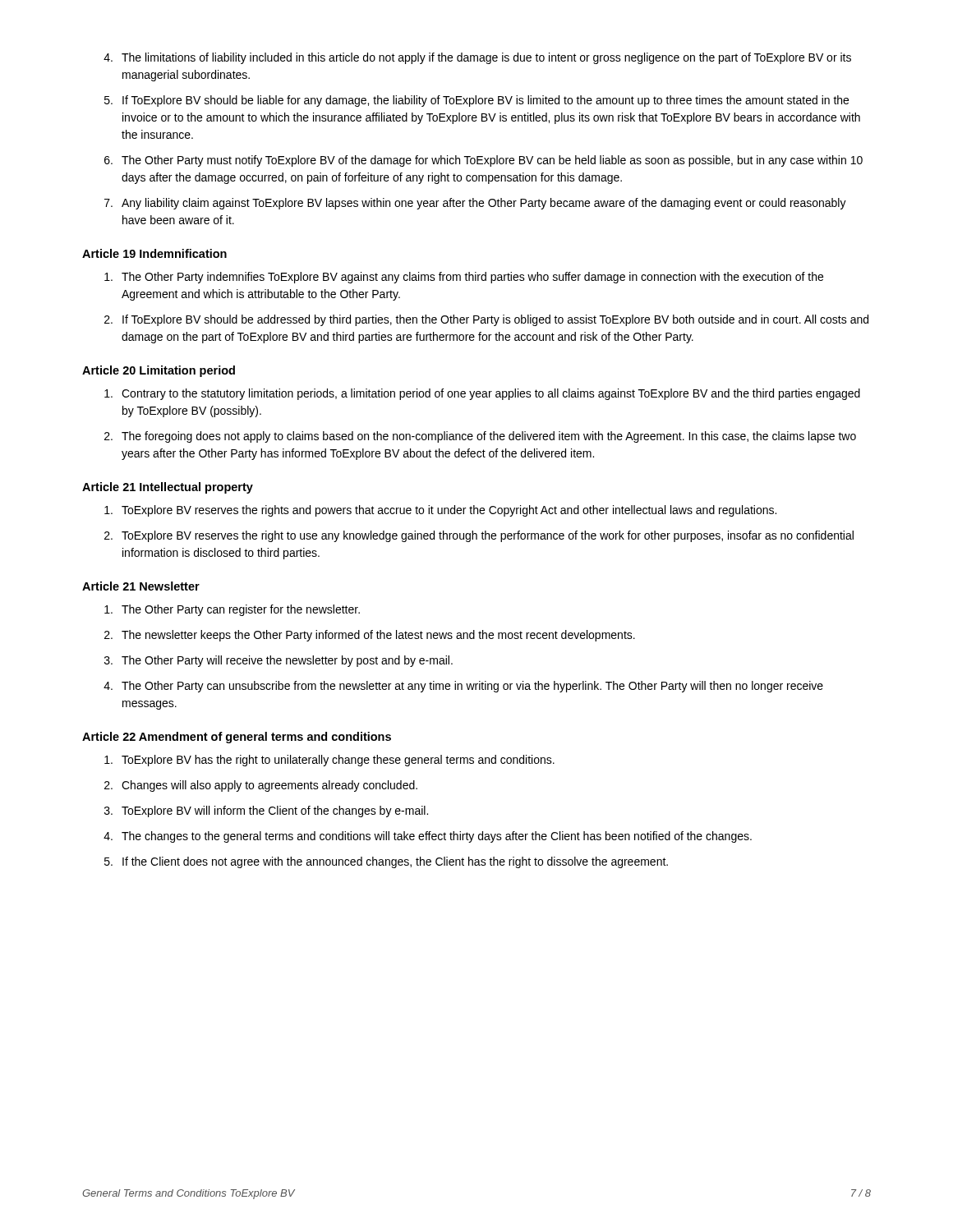
Task: Where does it say "Article 20 Limitation period"?
Action: pyautogui.click(x=159, y=370)
